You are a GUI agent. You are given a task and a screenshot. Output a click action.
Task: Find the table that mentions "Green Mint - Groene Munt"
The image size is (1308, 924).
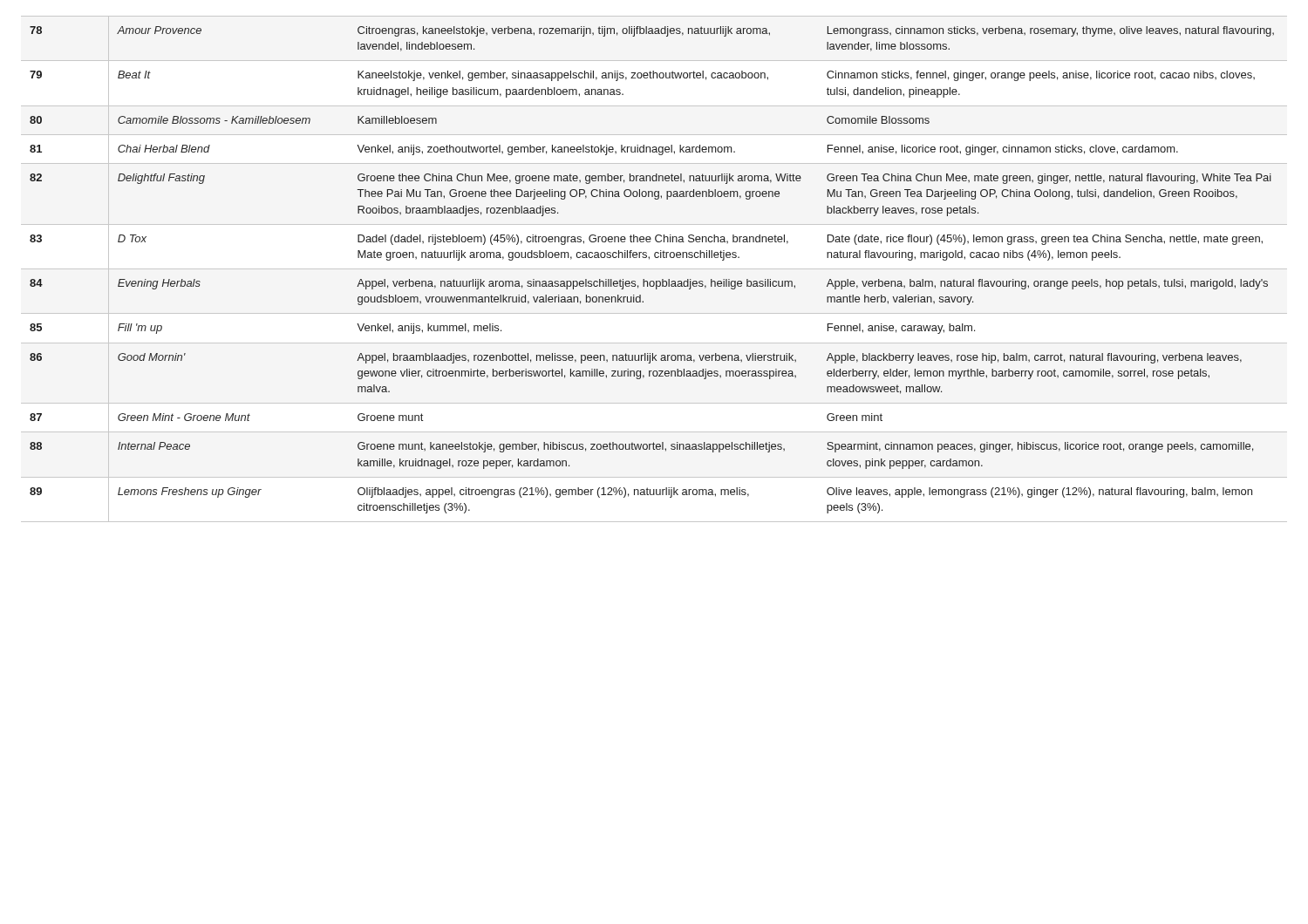[x=654, y=269]
